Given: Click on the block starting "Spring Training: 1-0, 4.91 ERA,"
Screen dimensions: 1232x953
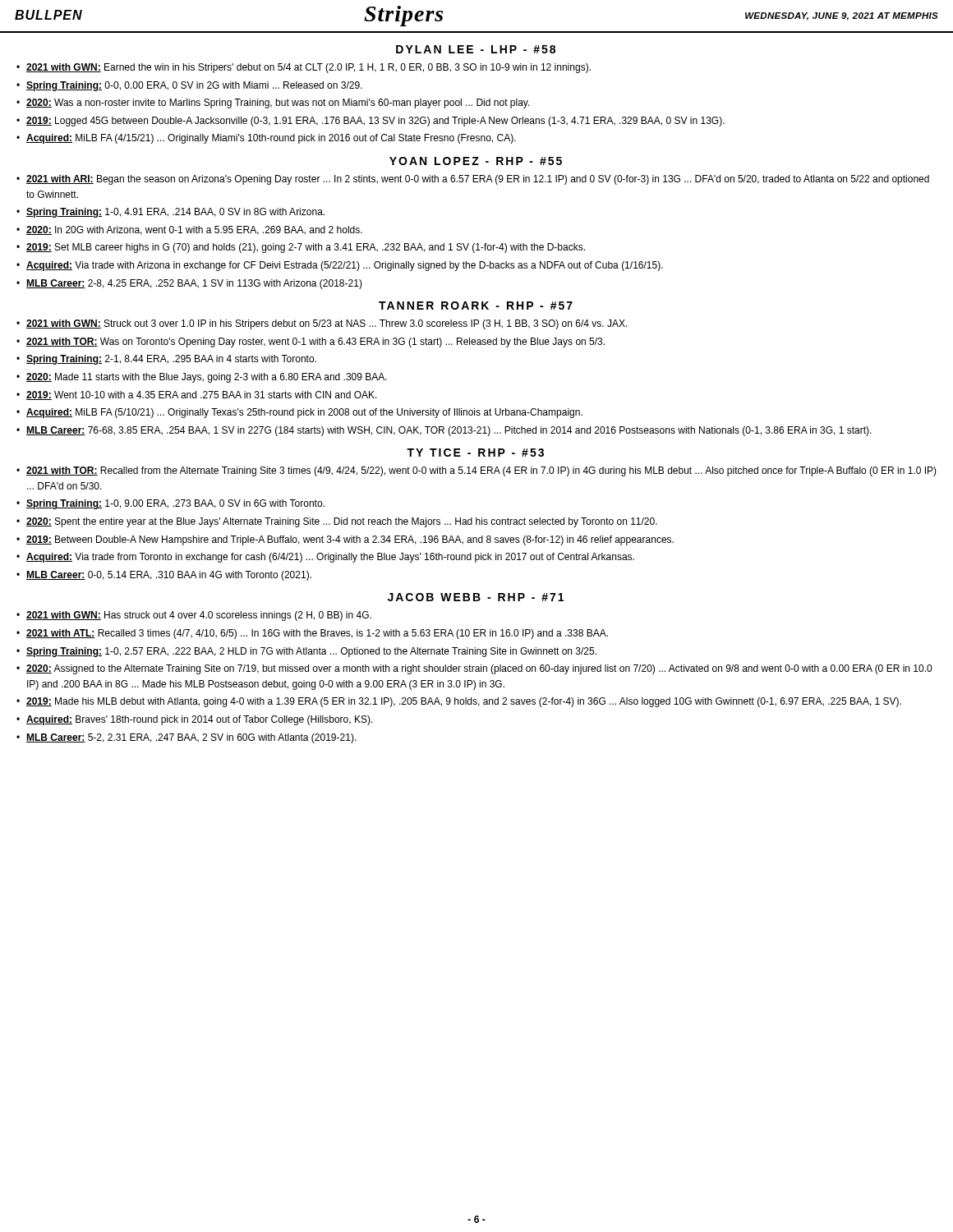Looking at the screenshot, I should pos(176,212).
